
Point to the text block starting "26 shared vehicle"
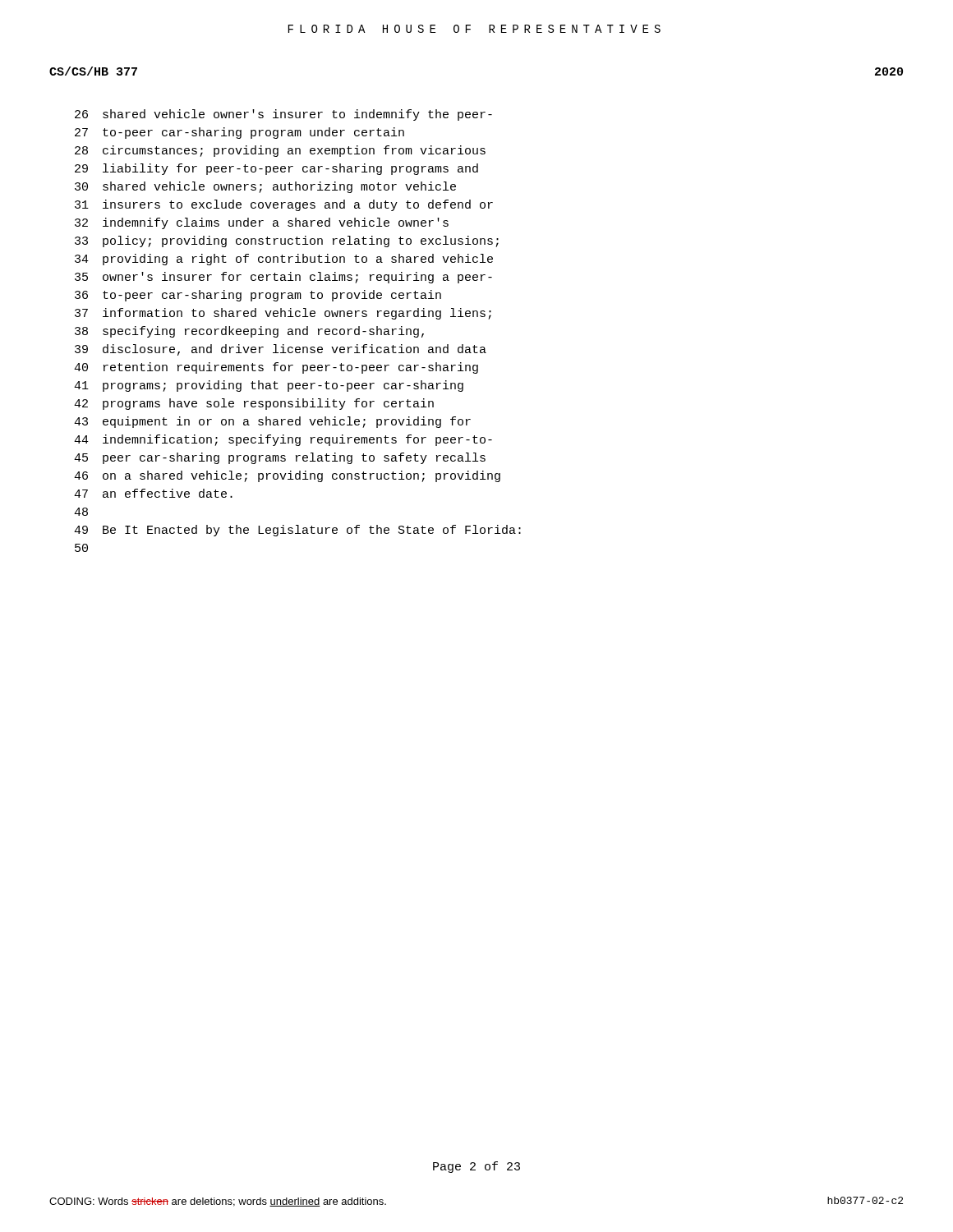pyautogui.click(x=283, y=115)
